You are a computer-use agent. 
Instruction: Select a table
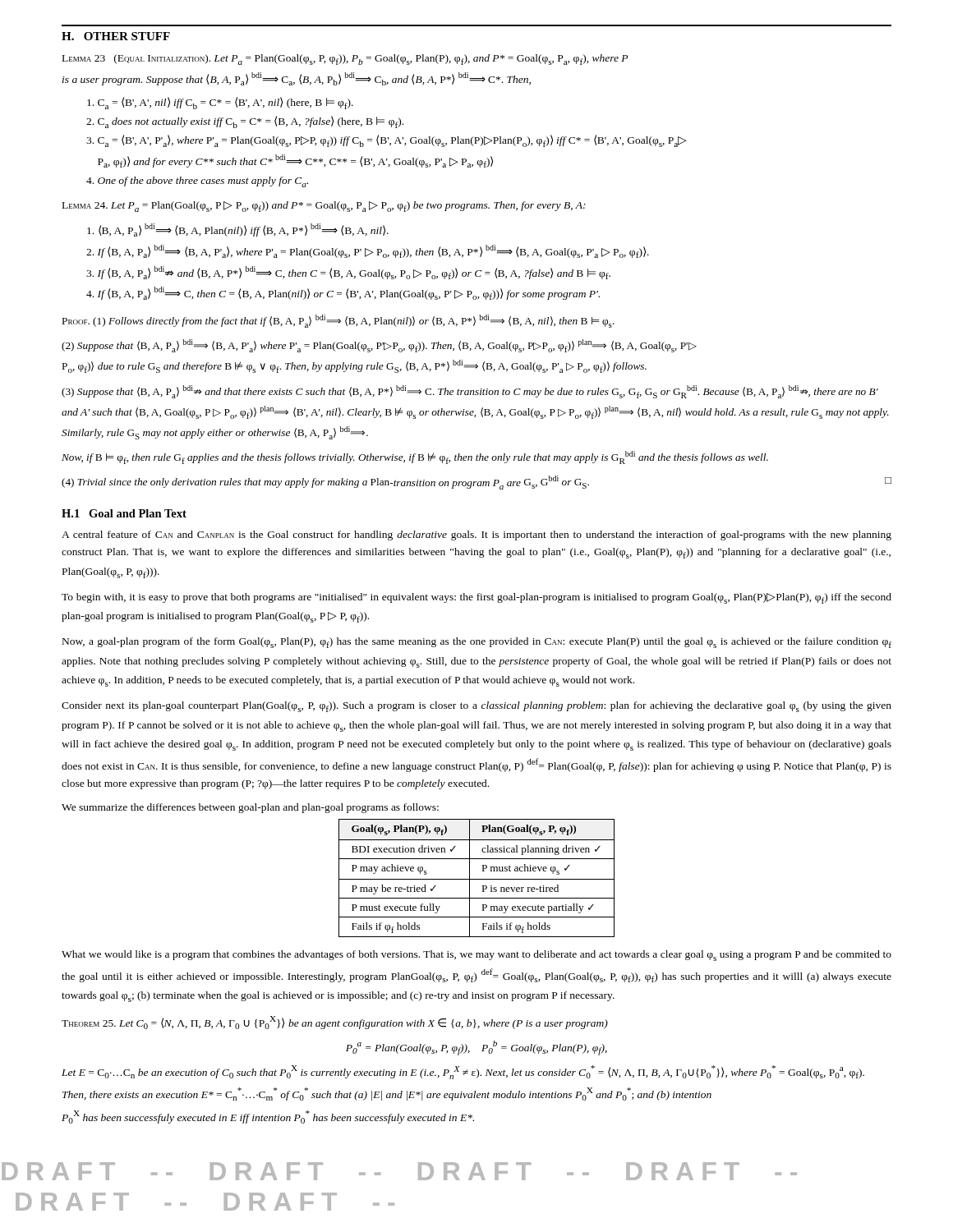(476, 878)
